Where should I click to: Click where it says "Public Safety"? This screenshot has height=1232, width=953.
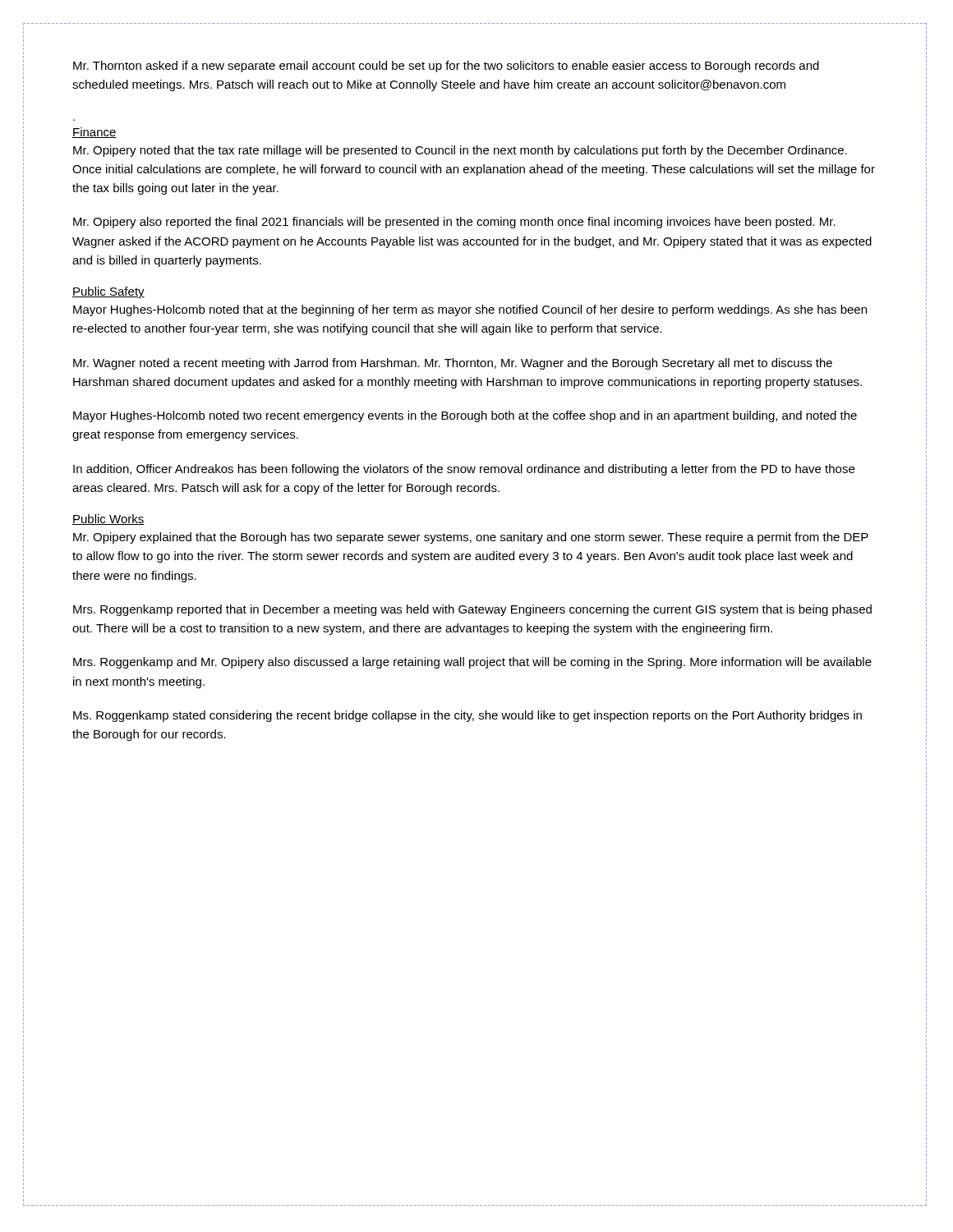(108, 291)
